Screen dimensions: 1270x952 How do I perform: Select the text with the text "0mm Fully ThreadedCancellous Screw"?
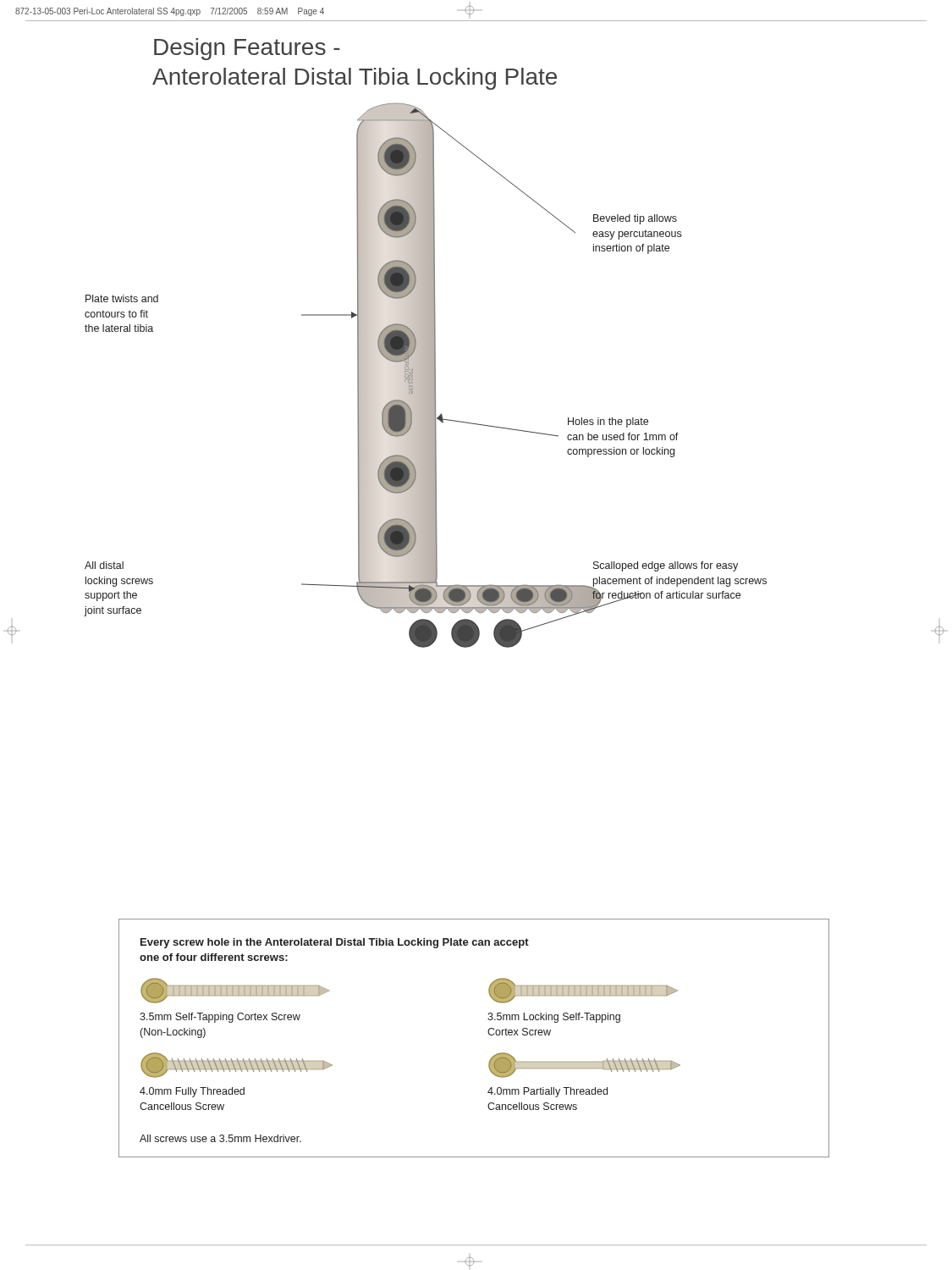click(x=192, y=1099)
